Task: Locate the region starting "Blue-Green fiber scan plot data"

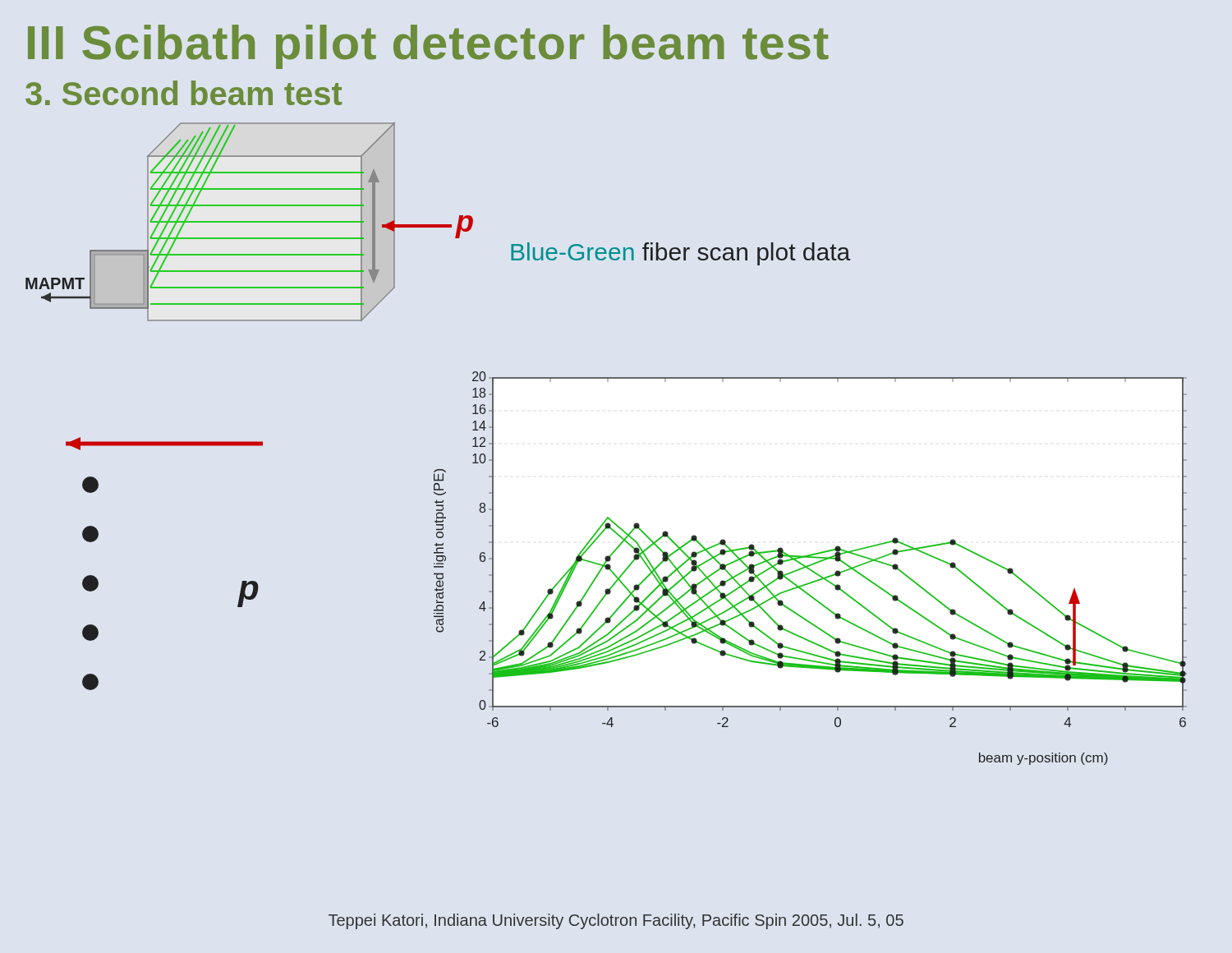Action: (x=680, y=252)
